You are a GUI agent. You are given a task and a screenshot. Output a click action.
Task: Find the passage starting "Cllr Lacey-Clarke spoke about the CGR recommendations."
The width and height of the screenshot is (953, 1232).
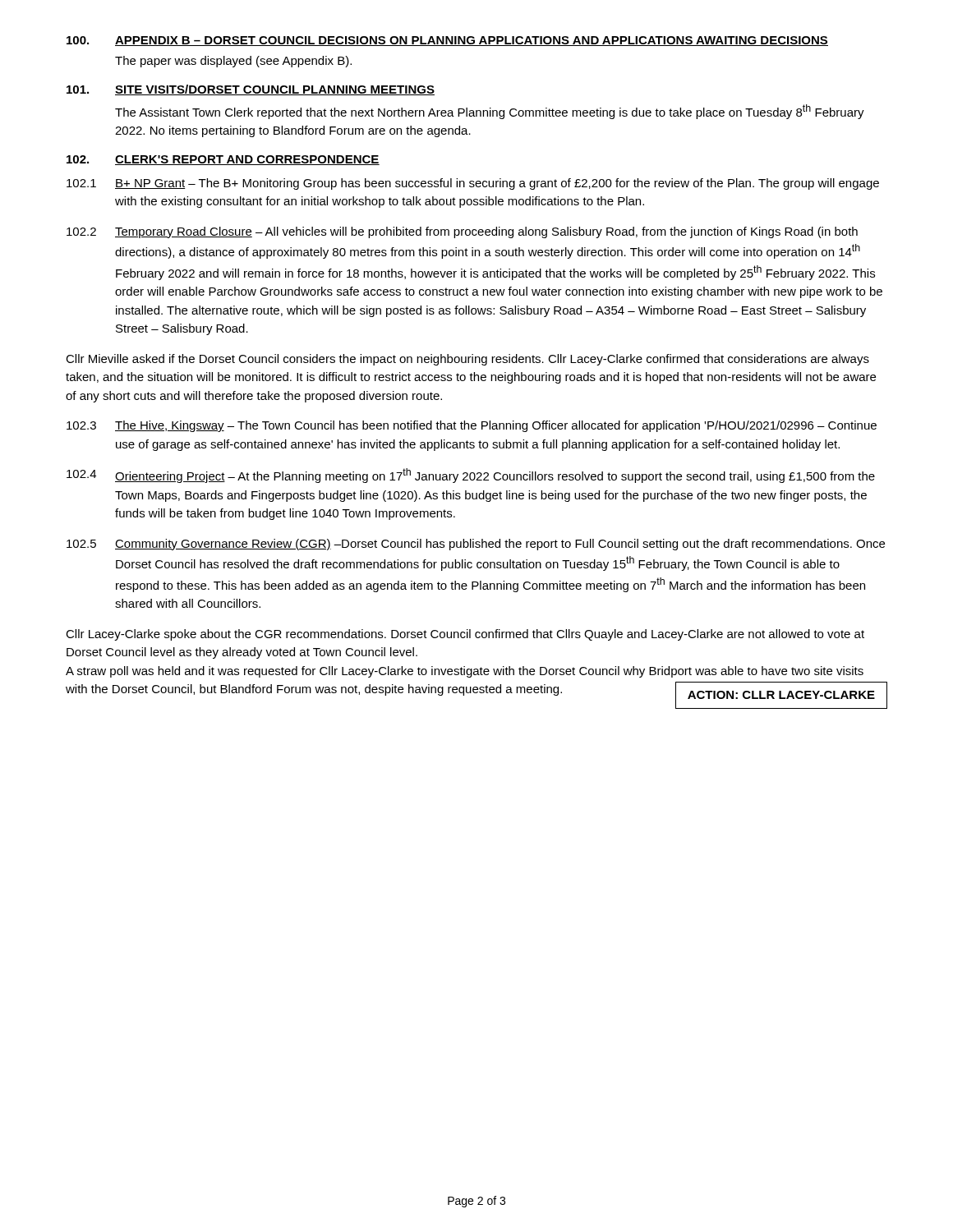click(476, 662)
